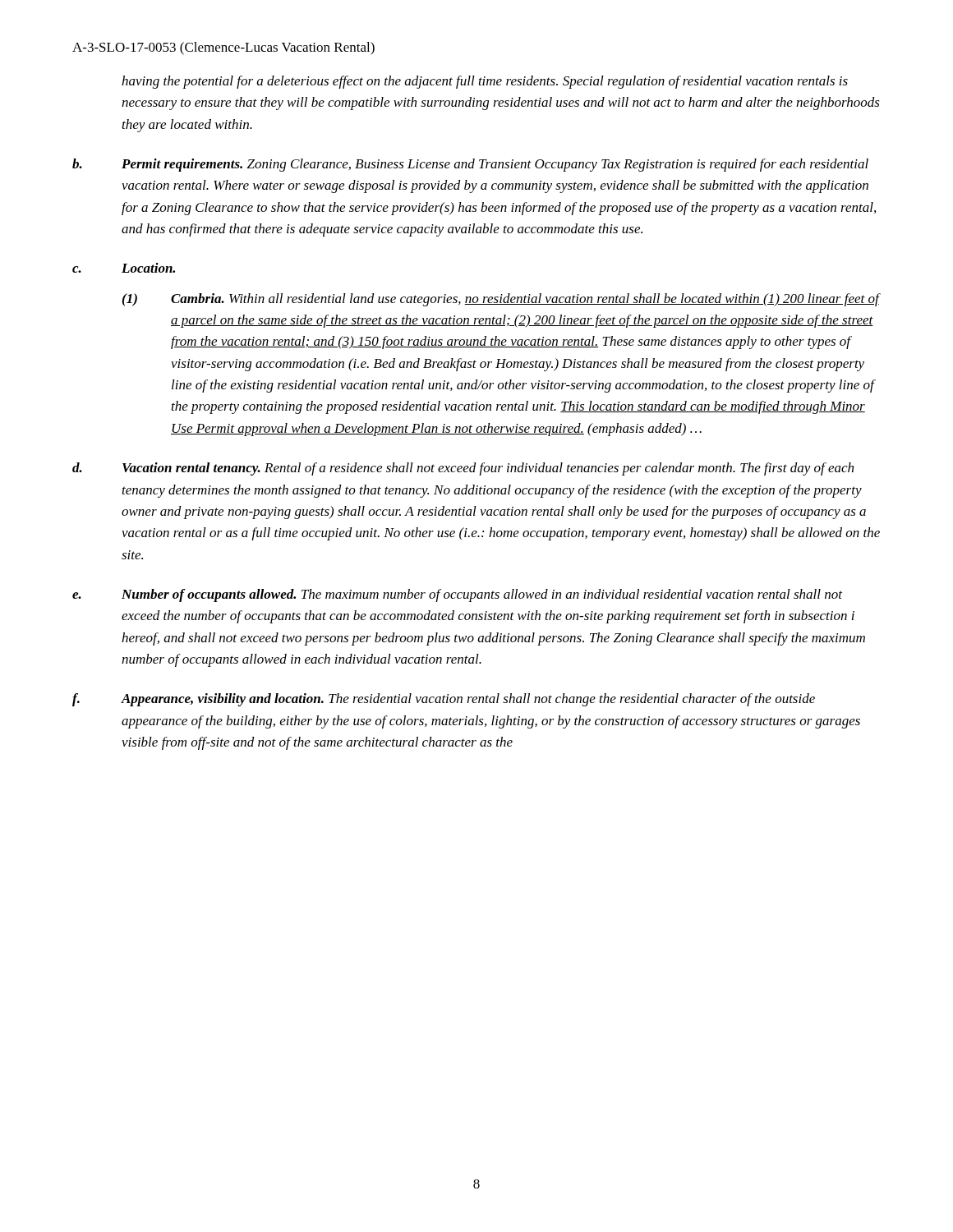Point to the text block starting "b. Permit requirements. Zoning Clearance, Business License and"
Viewport: 953px width, 1232px height.
coord(476,197)
